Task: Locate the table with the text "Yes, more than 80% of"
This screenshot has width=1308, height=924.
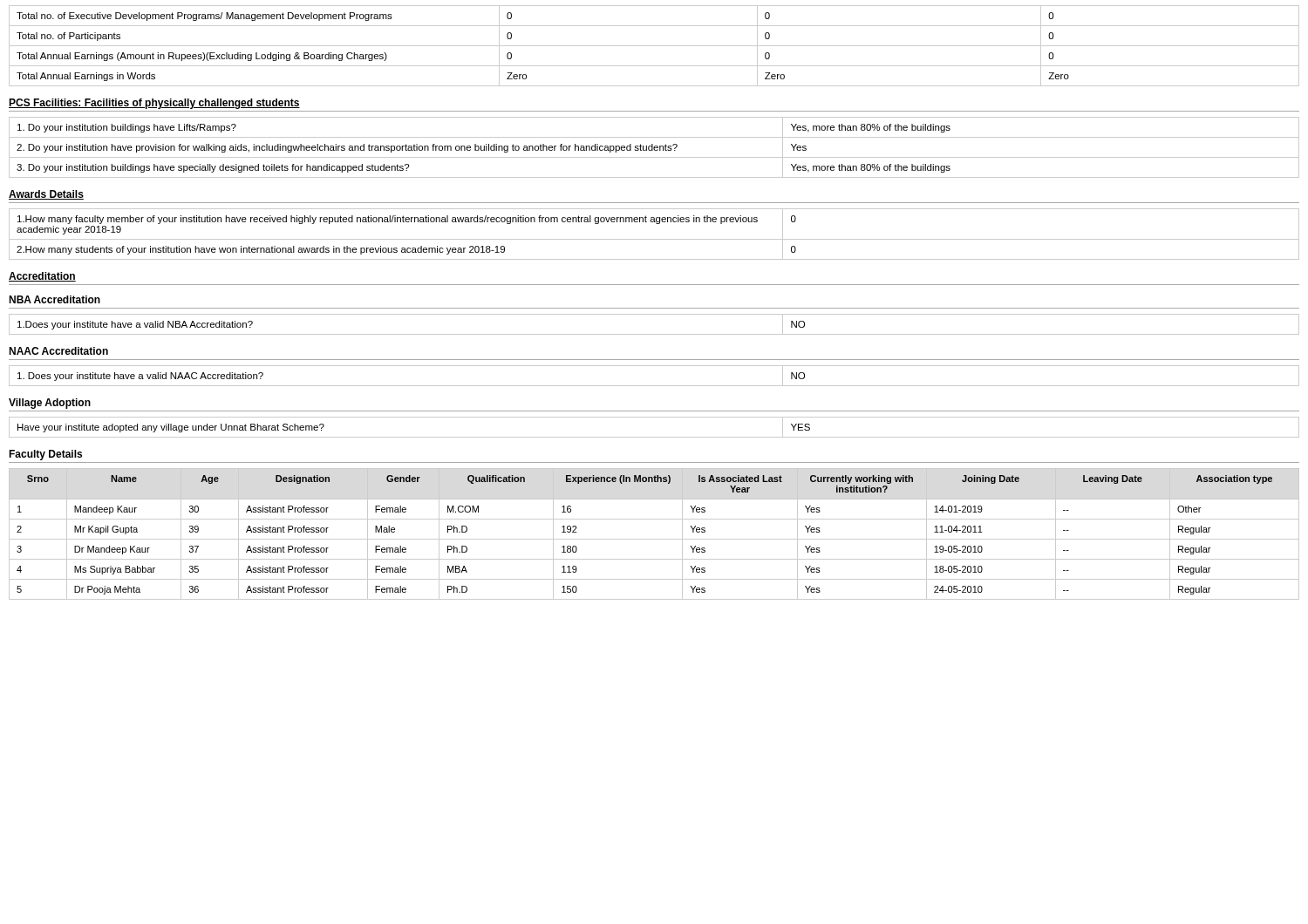Action: 654,147
